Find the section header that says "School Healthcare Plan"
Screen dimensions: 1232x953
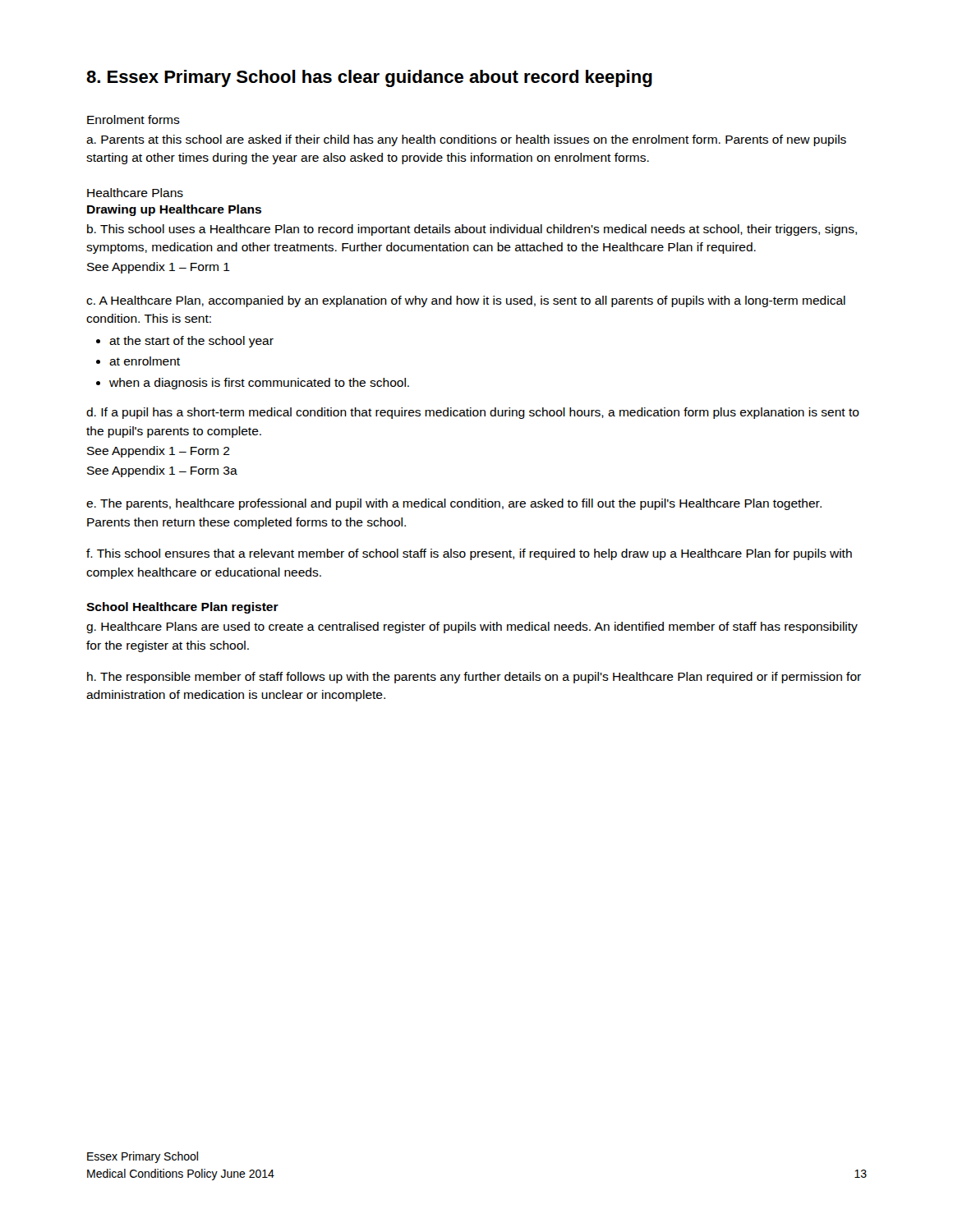pos(182,607)
